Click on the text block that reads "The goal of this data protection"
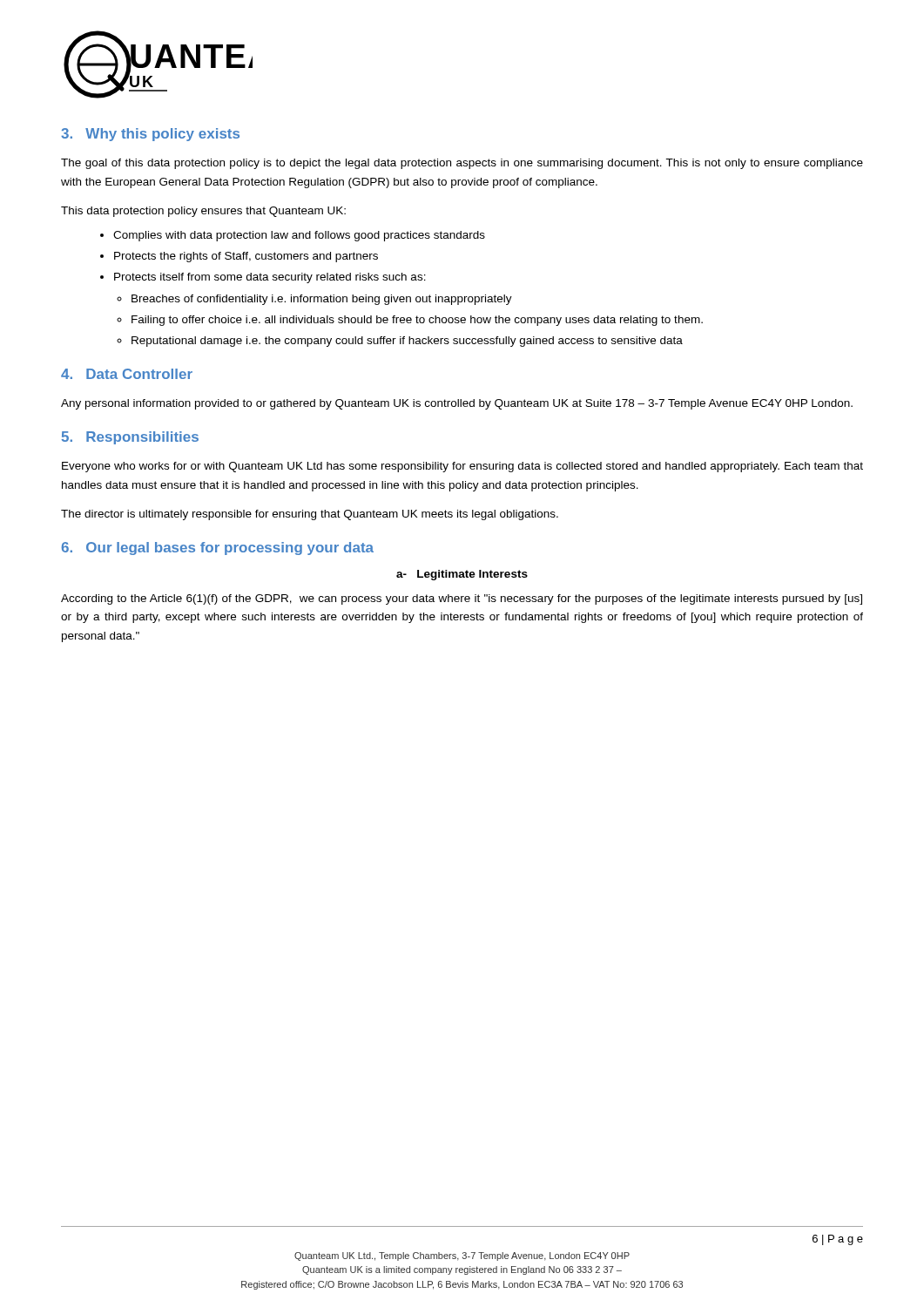The width and height of the screenshot is (924, 1307). [462, 172]
